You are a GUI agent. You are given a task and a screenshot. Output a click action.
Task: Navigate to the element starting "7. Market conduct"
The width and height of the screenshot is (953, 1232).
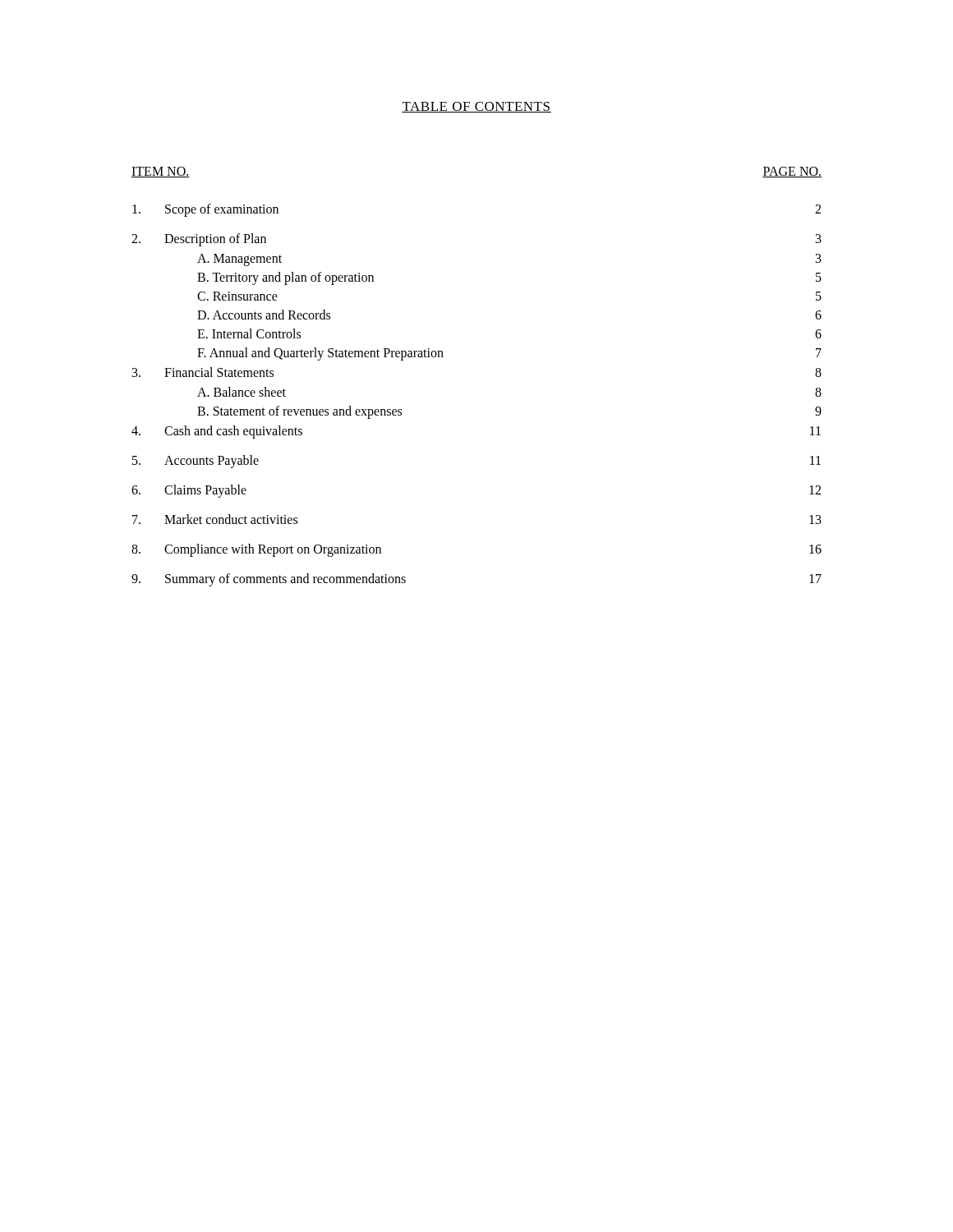232,519
